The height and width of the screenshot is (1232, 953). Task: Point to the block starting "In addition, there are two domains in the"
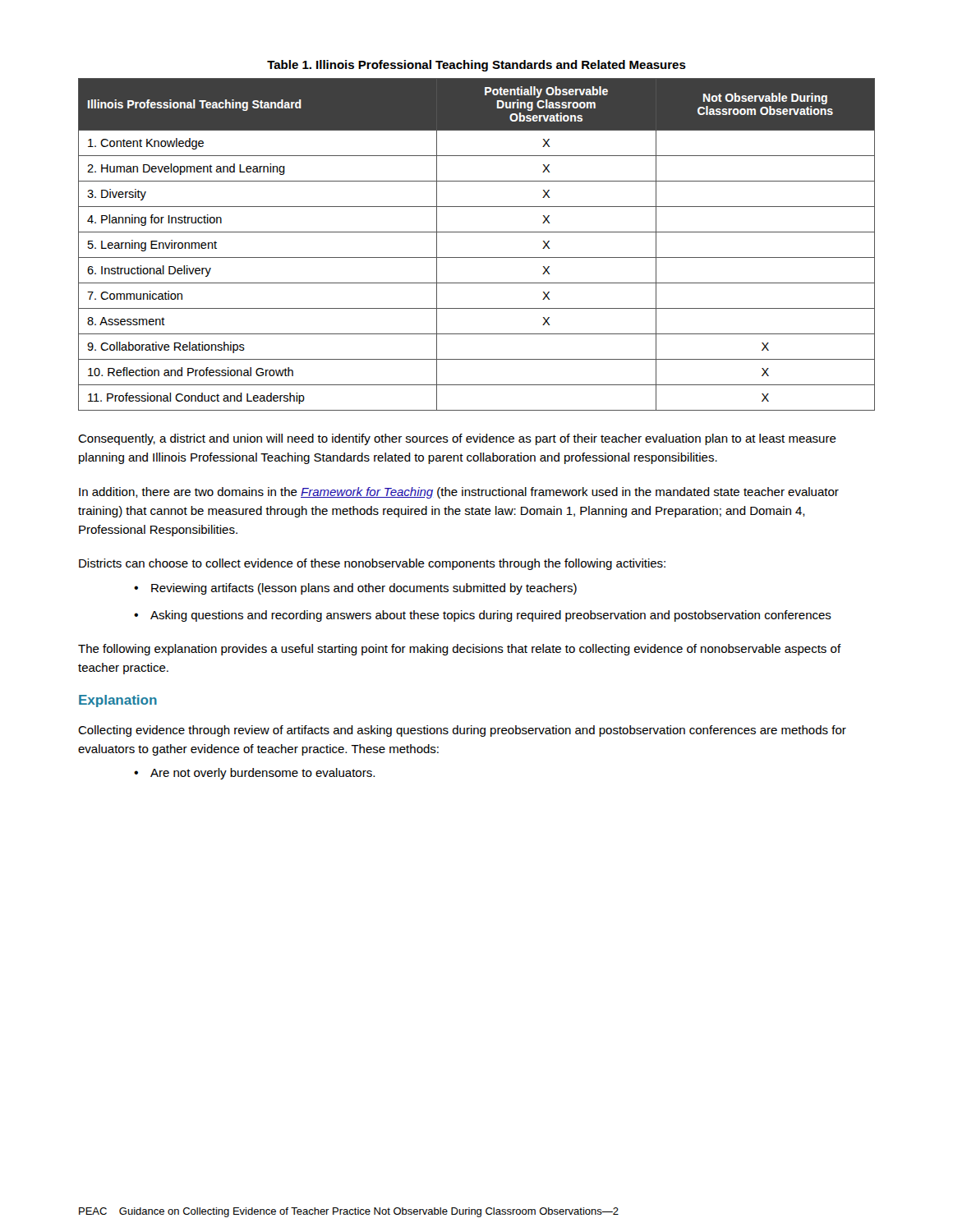click(458, 510)
